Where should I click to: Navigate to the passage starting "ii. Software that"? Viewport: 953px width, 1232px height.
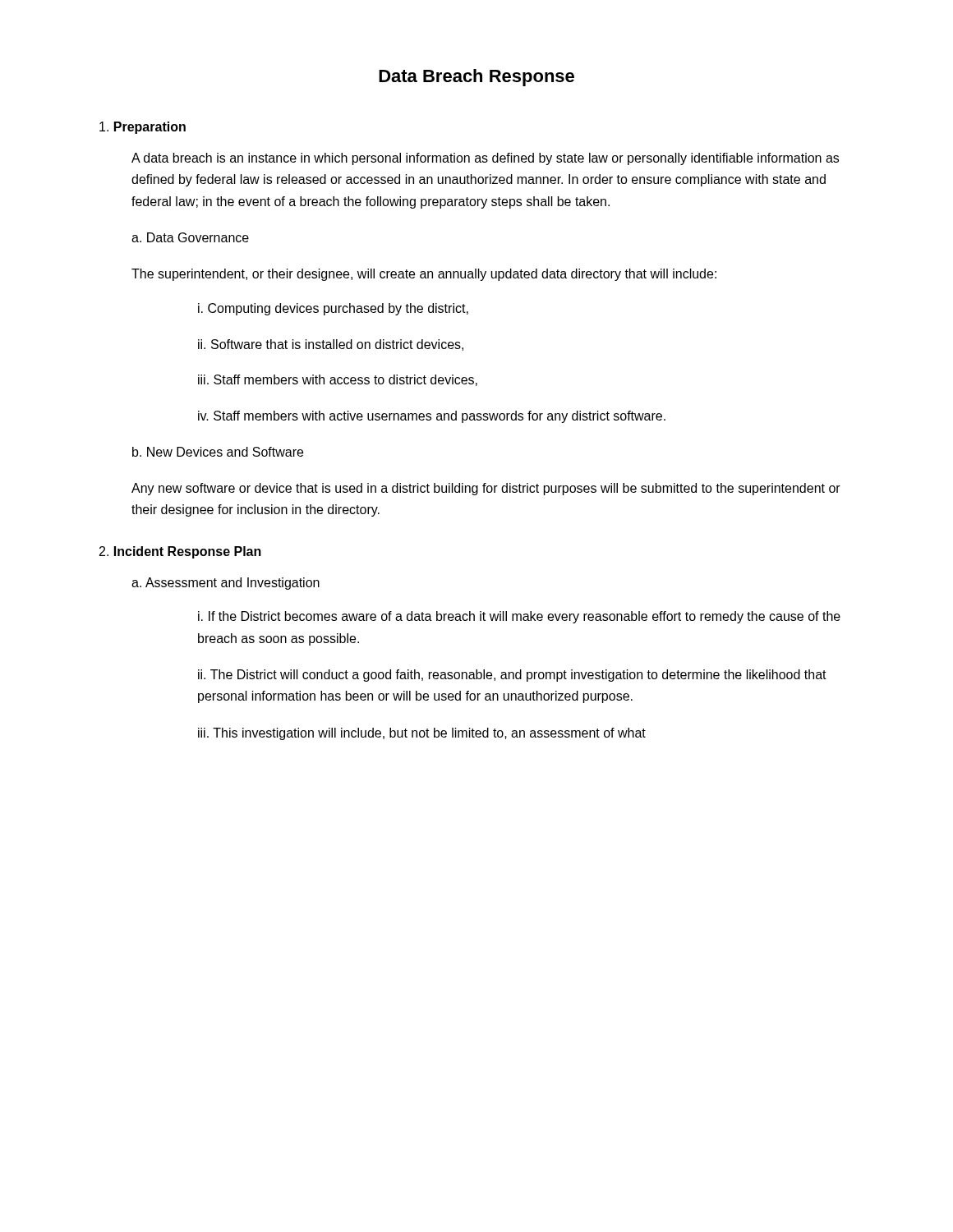click(x=331, y=345)
